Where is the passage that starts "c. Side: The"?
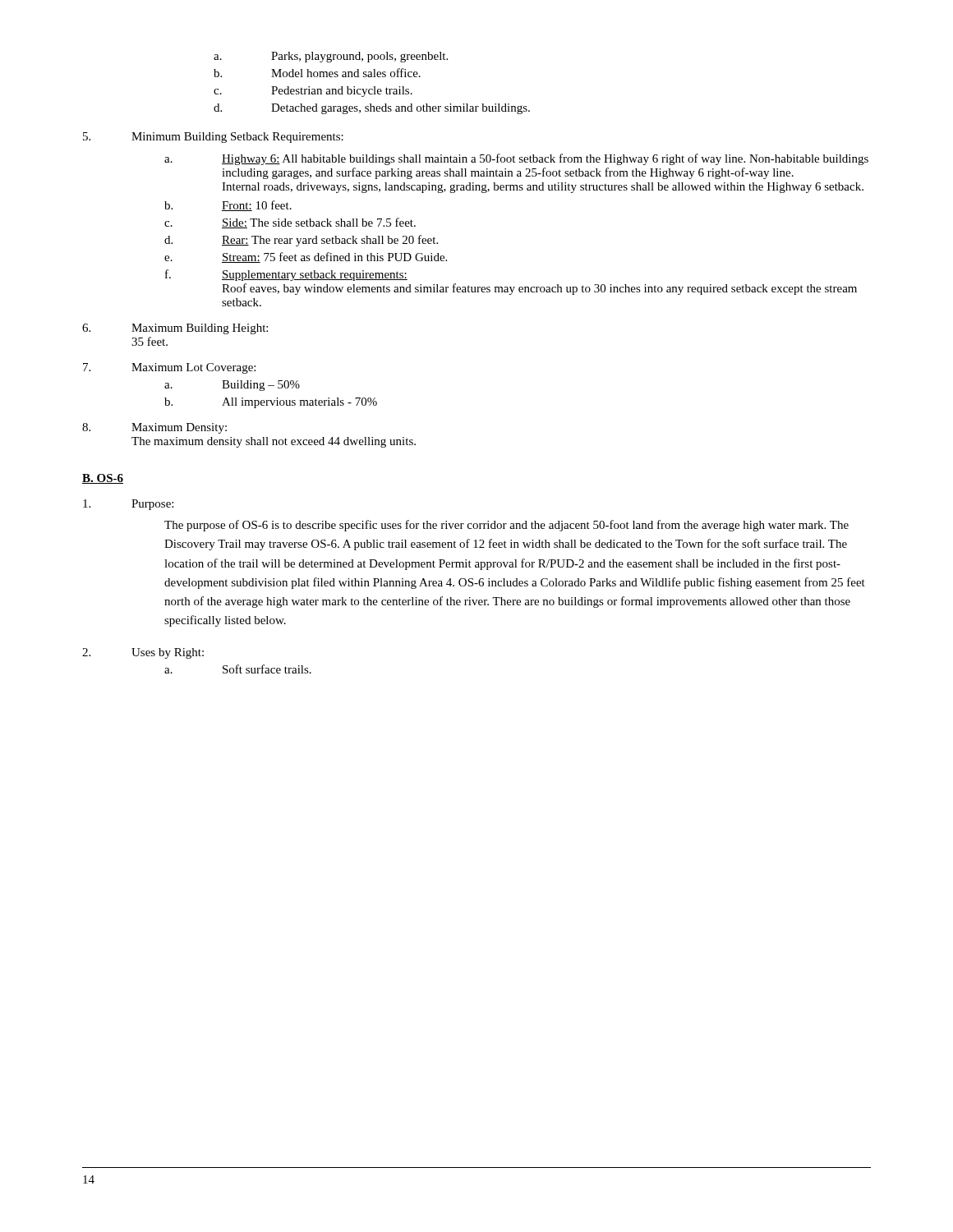953x1232 pixels. 290,223
